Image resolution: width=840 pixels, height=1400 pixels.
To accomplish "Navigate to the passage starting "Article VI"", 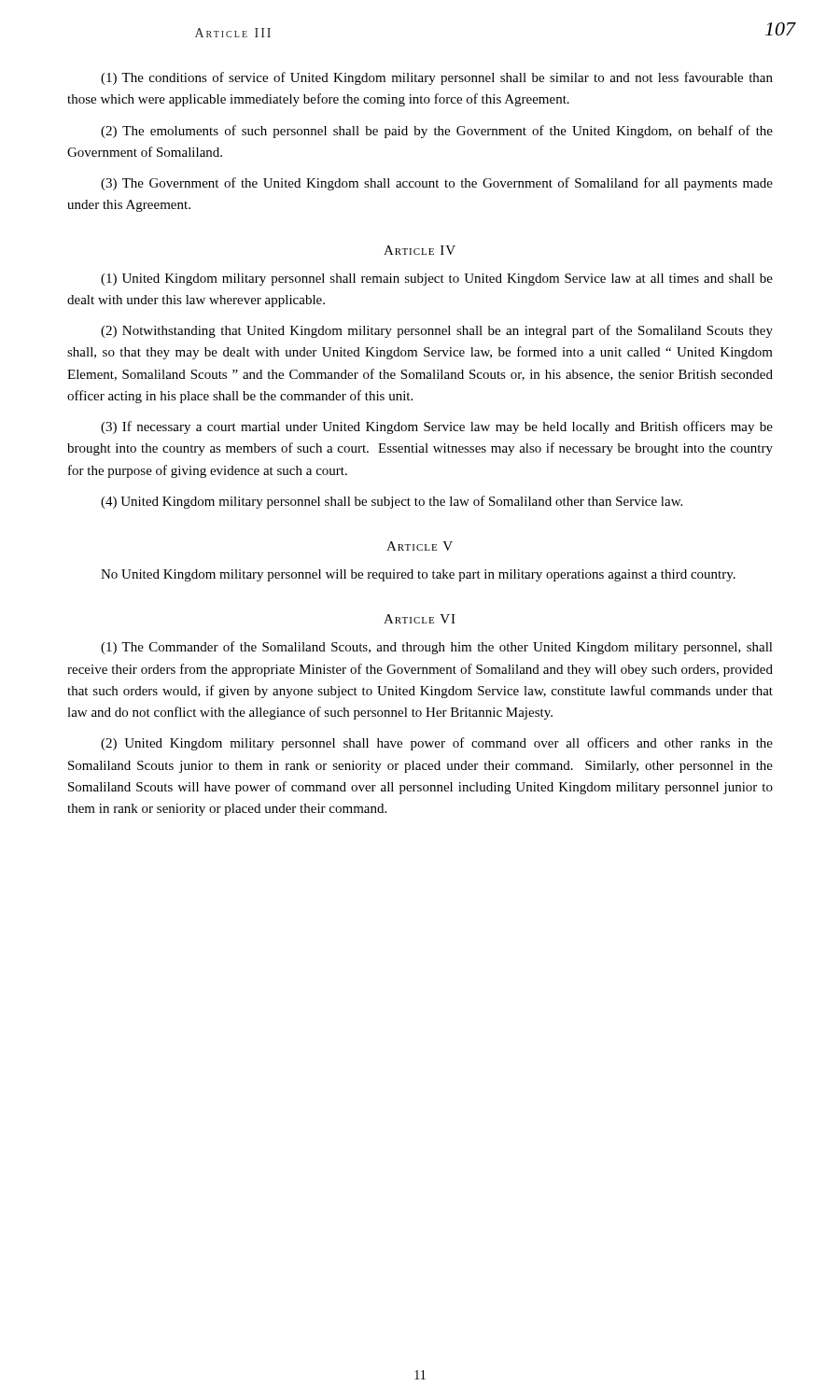I will (420, 619).
